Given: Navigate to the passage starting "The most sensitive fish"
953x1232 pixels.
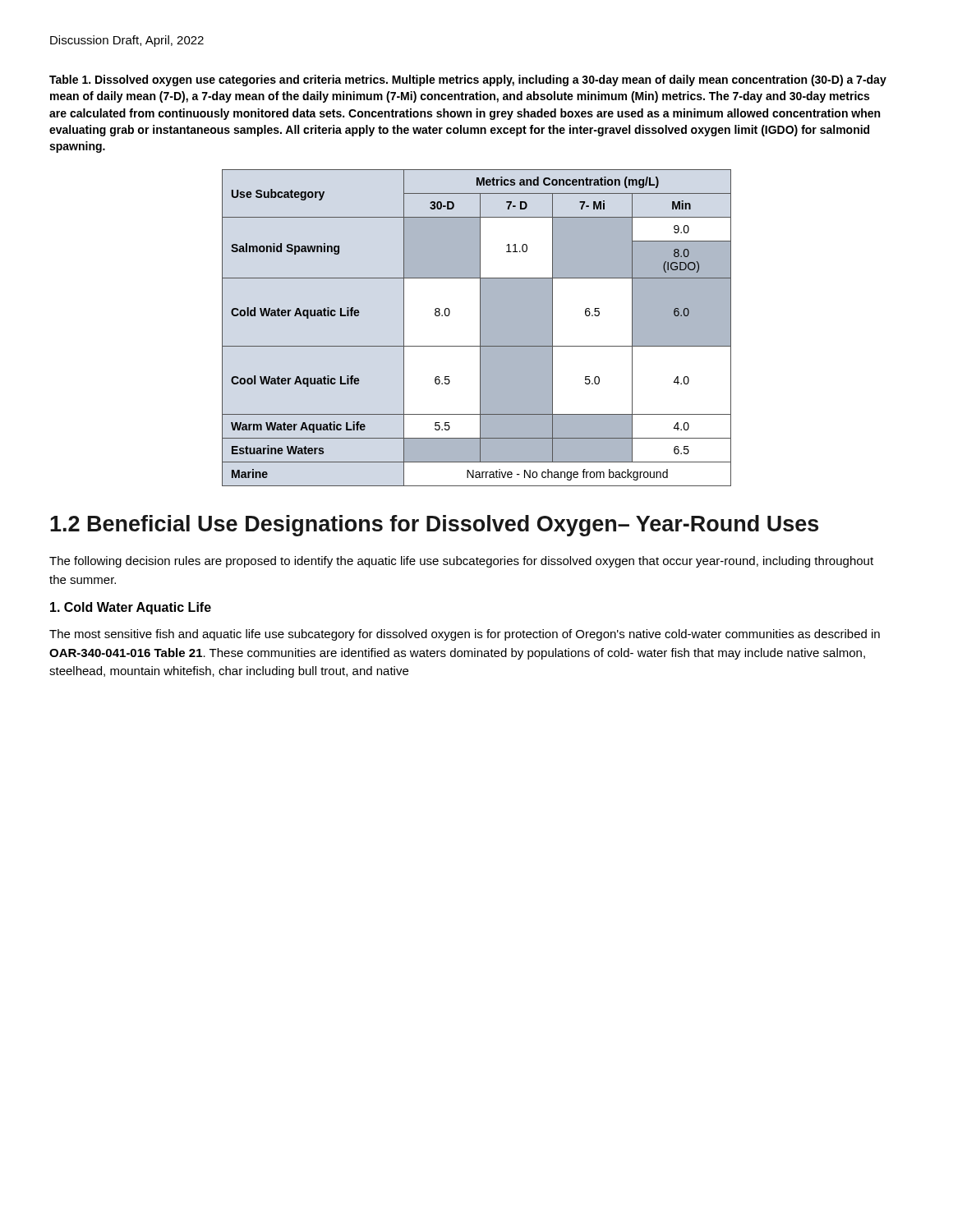Looking at the screenshot, I should pos(465,652).
